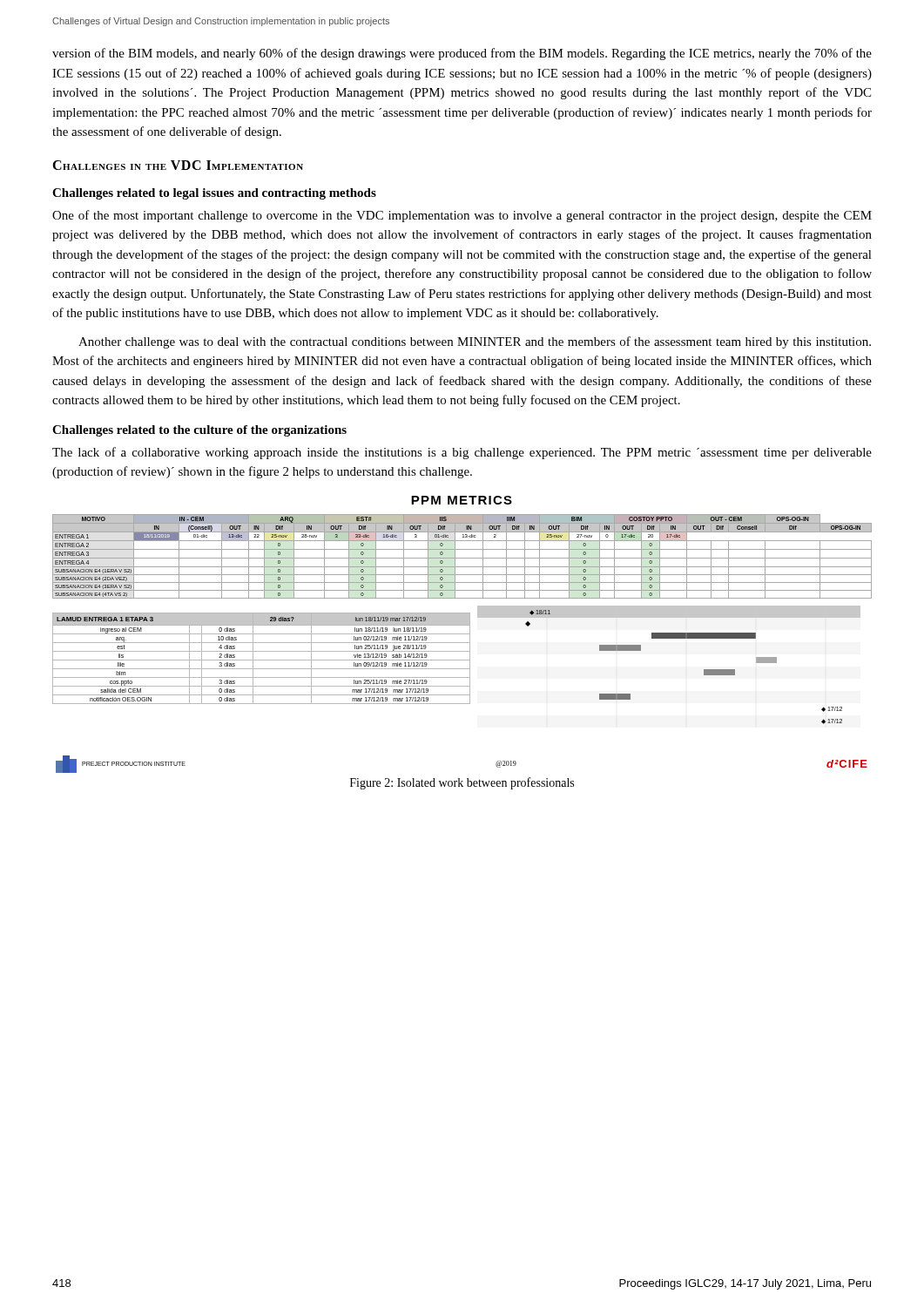
Task: Select the text block that says "version of the BIM"
Action: pos(462,93)
